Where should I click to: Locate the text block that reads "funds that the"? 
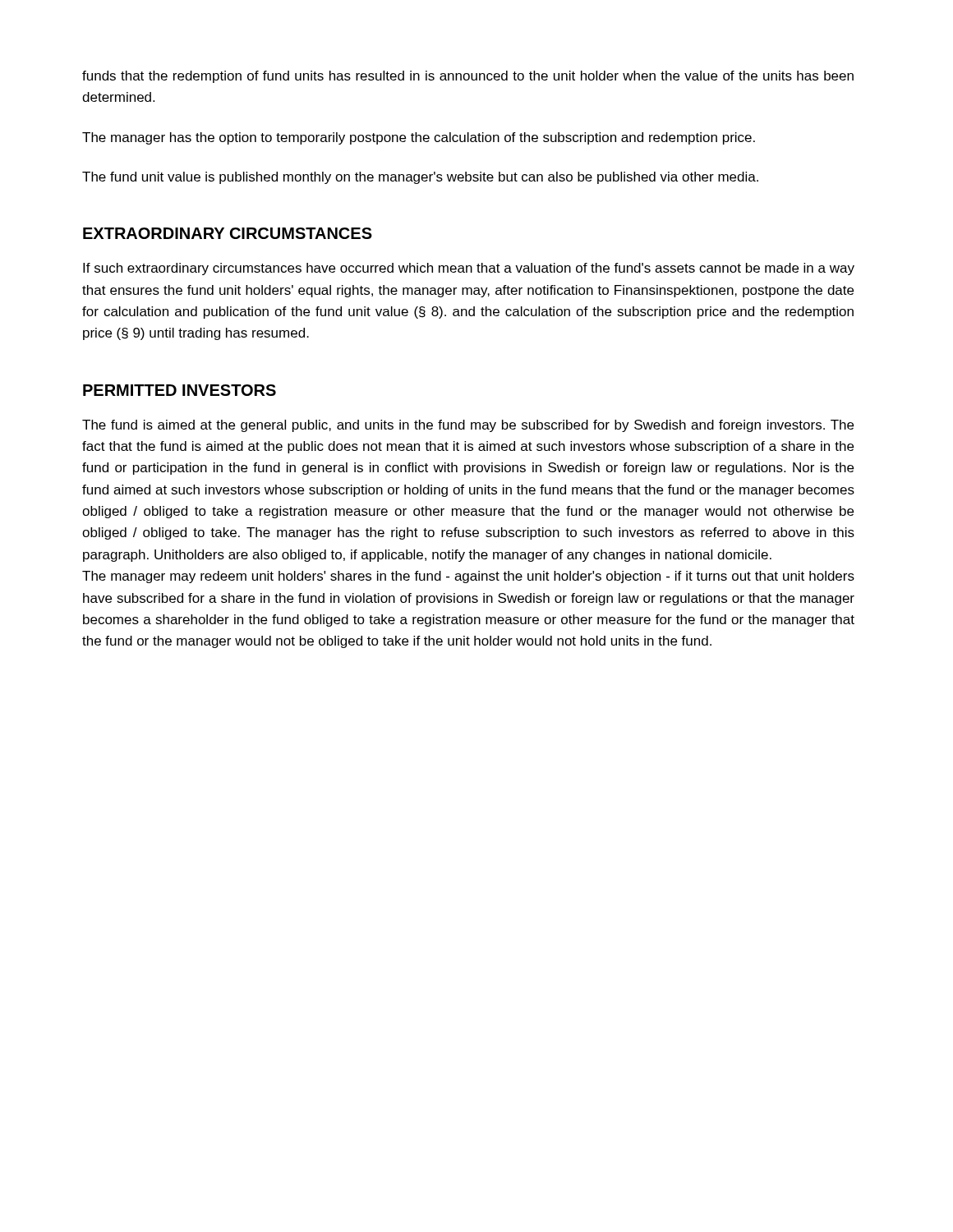tap(468, 87)
